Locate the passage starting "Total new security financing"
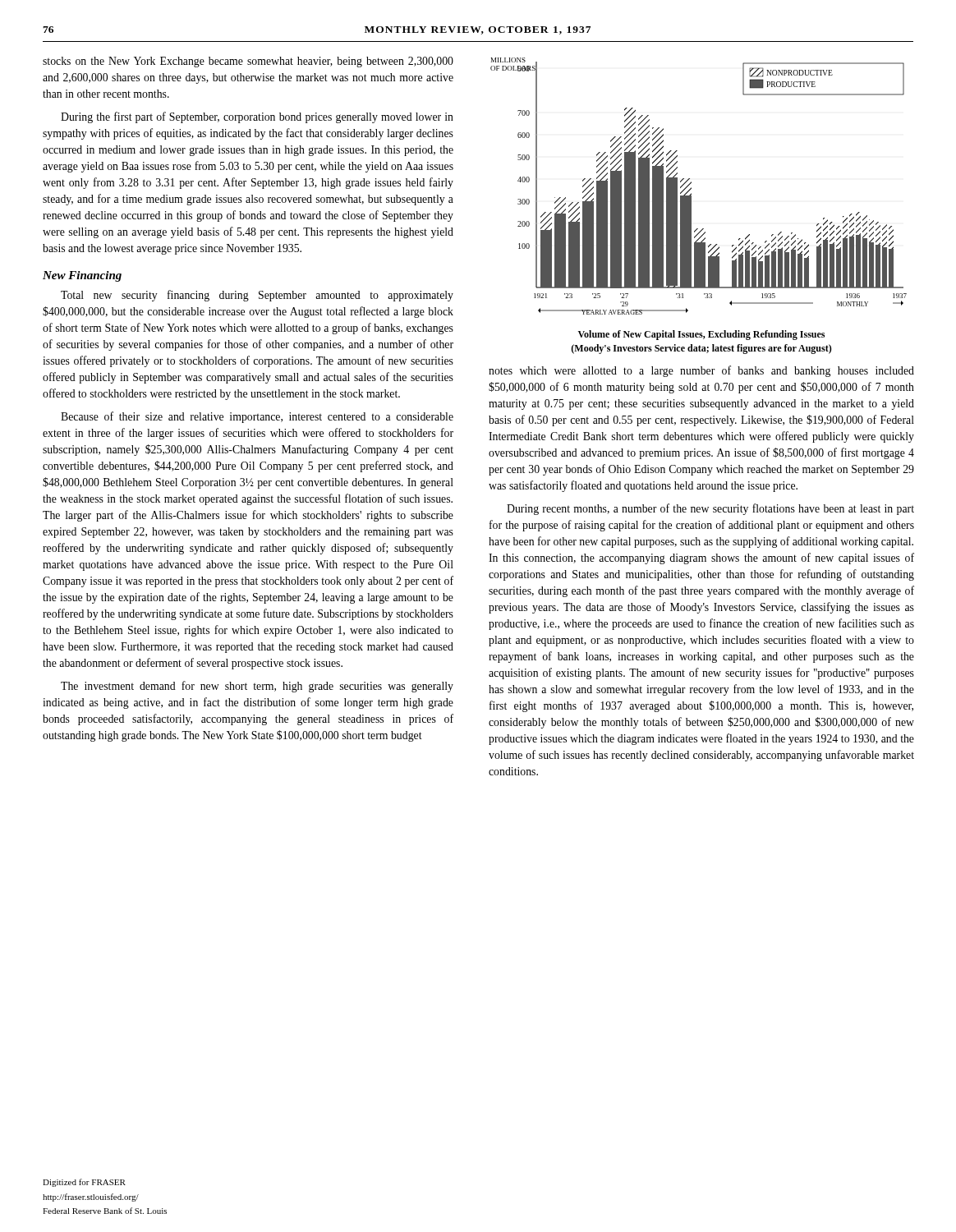 coord(248,516)
